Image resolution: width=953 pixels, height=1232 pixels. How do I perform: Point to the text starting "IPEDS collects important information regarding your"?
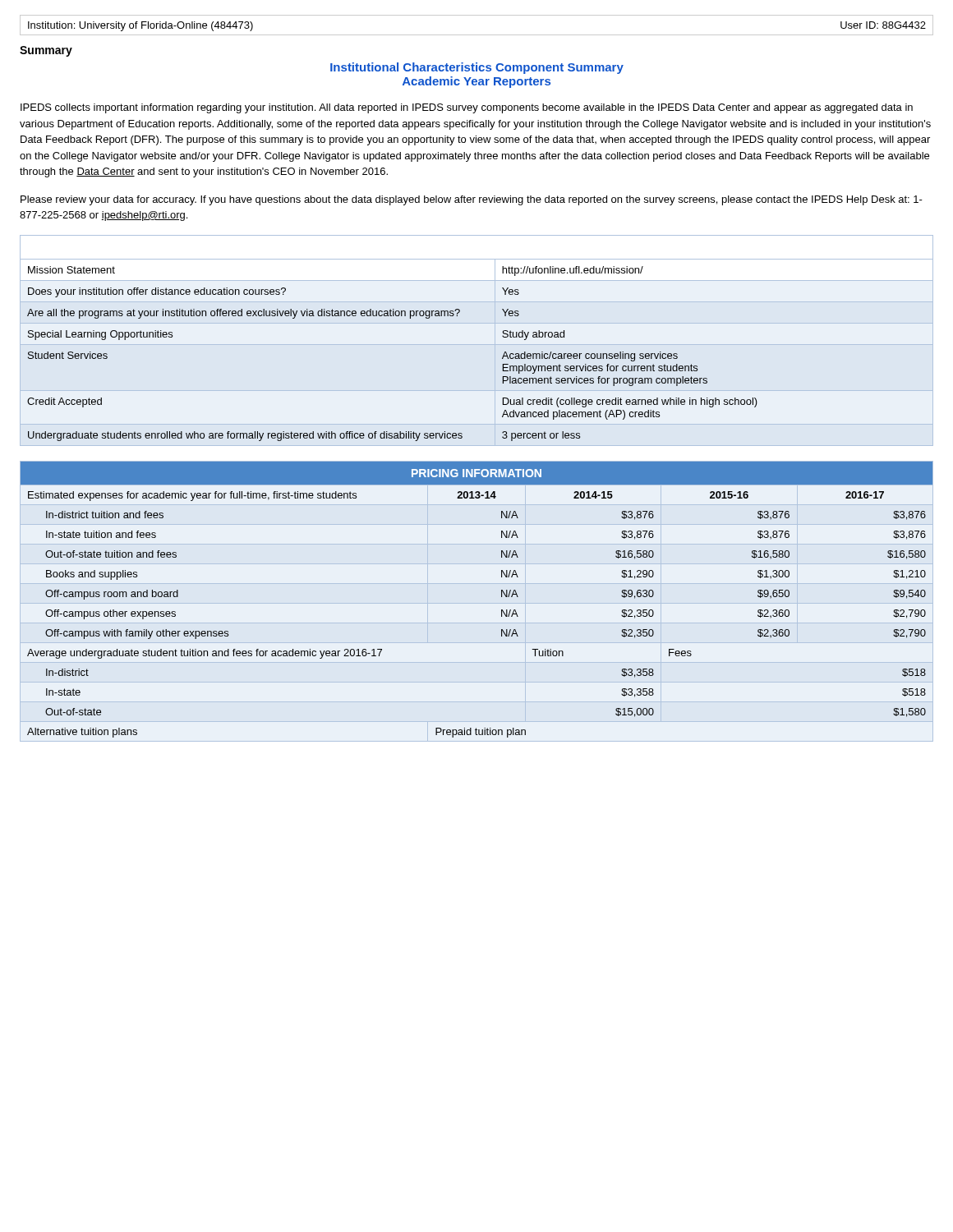475,139
